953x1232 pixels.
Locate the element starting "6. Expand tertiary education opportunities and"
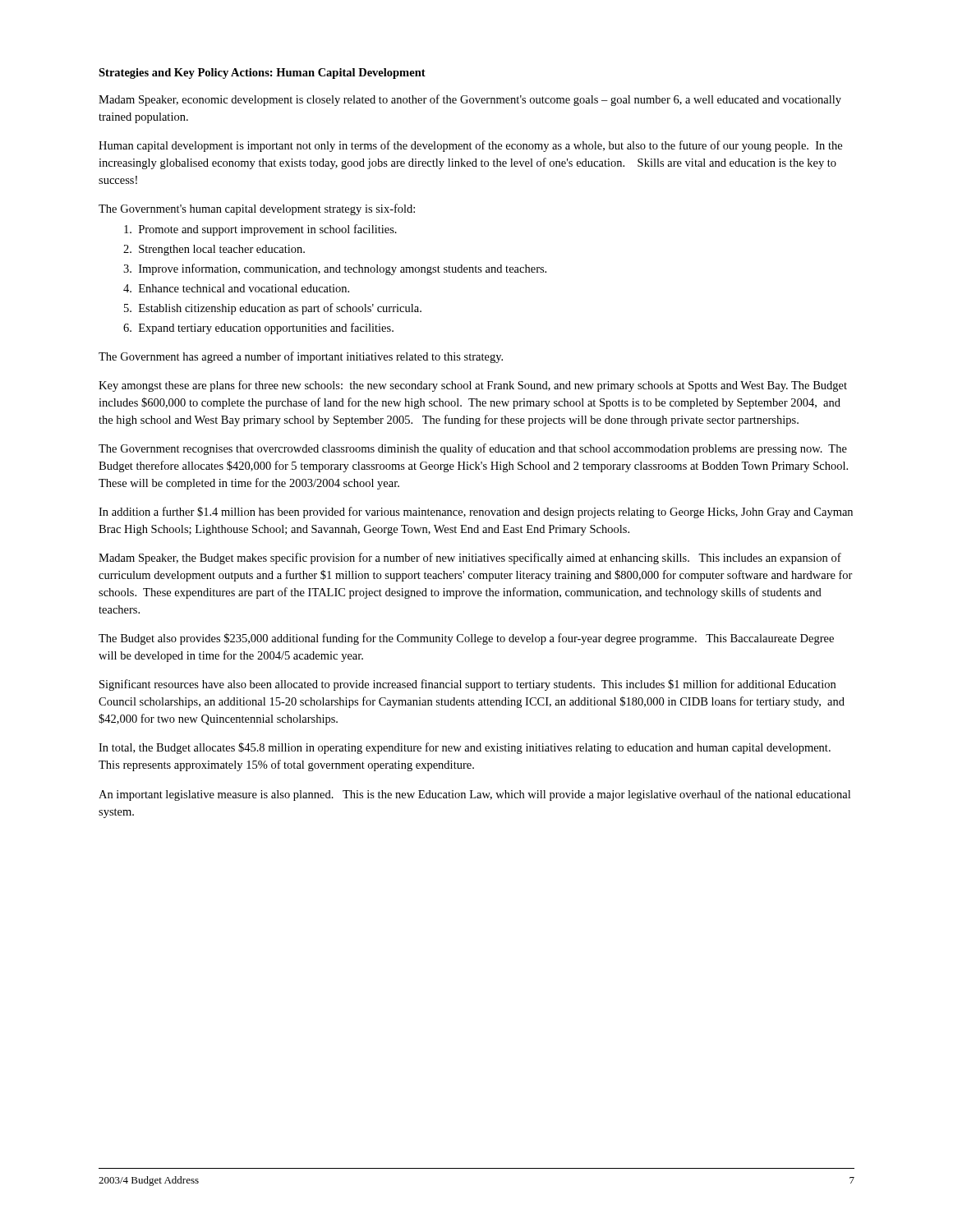click(259, 328)
